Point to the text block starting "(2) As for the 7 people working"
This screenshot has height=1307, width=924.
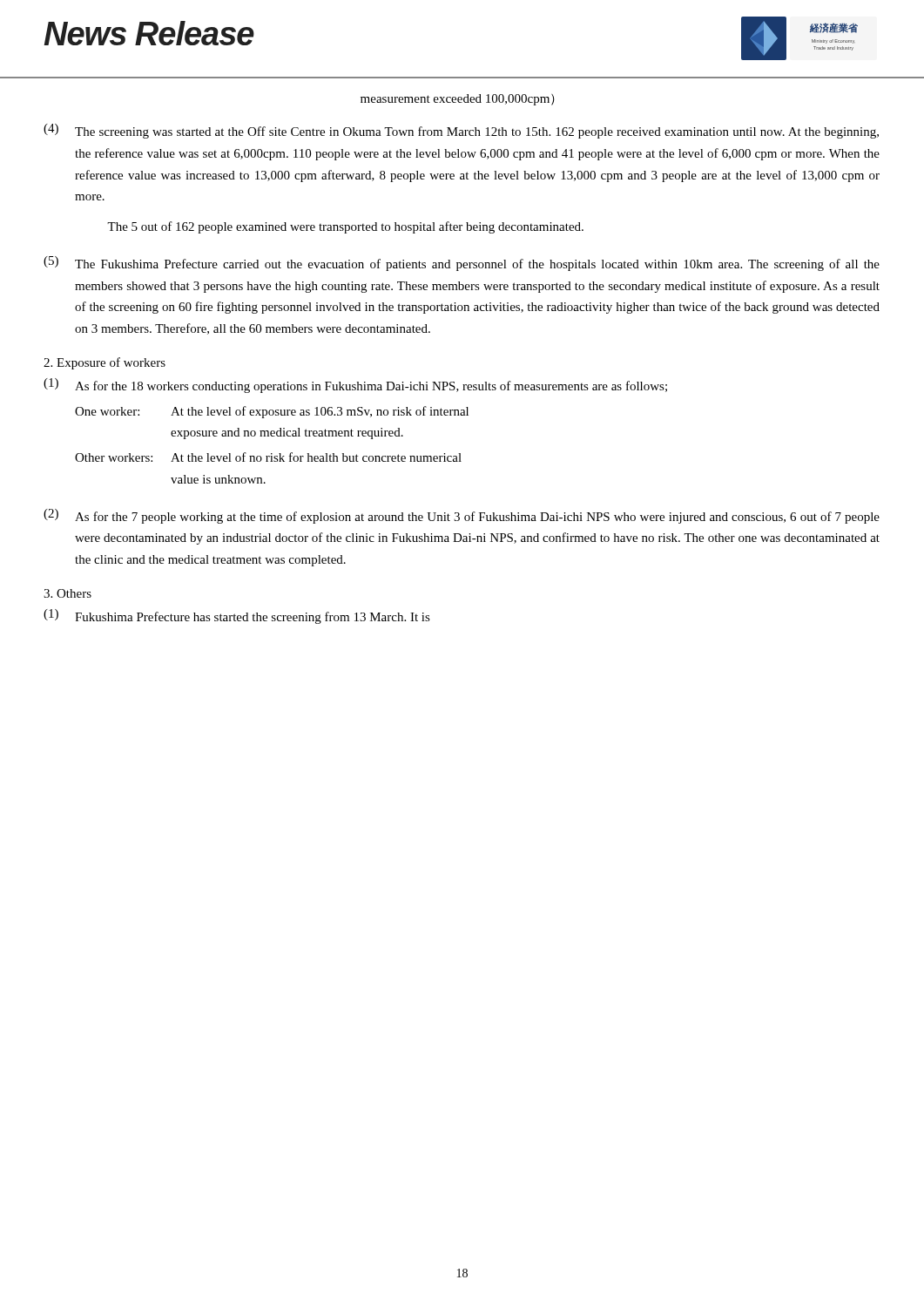click(462, 538)
